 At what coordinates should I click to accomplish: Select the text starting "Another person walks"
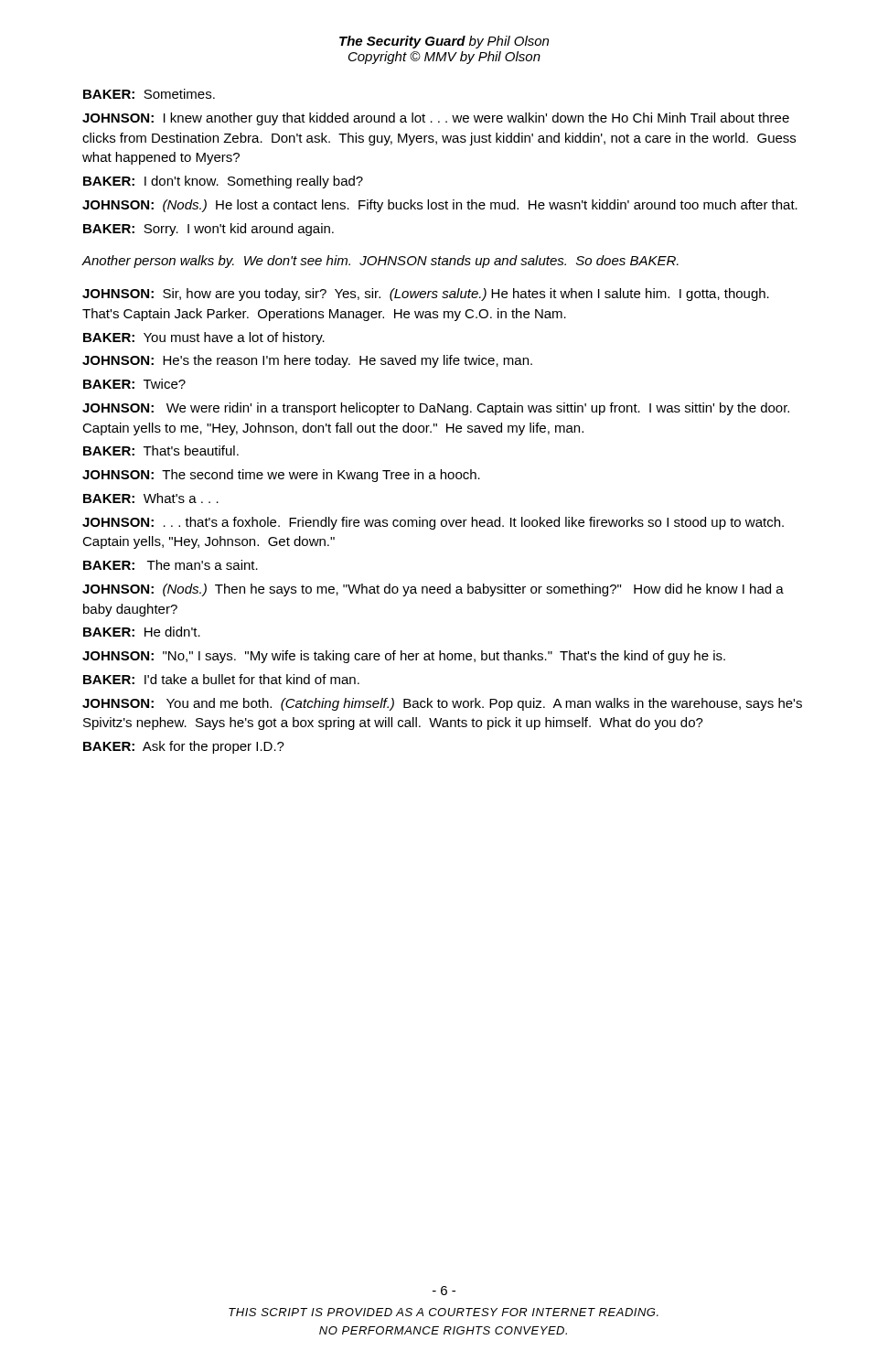pos(381,260)
